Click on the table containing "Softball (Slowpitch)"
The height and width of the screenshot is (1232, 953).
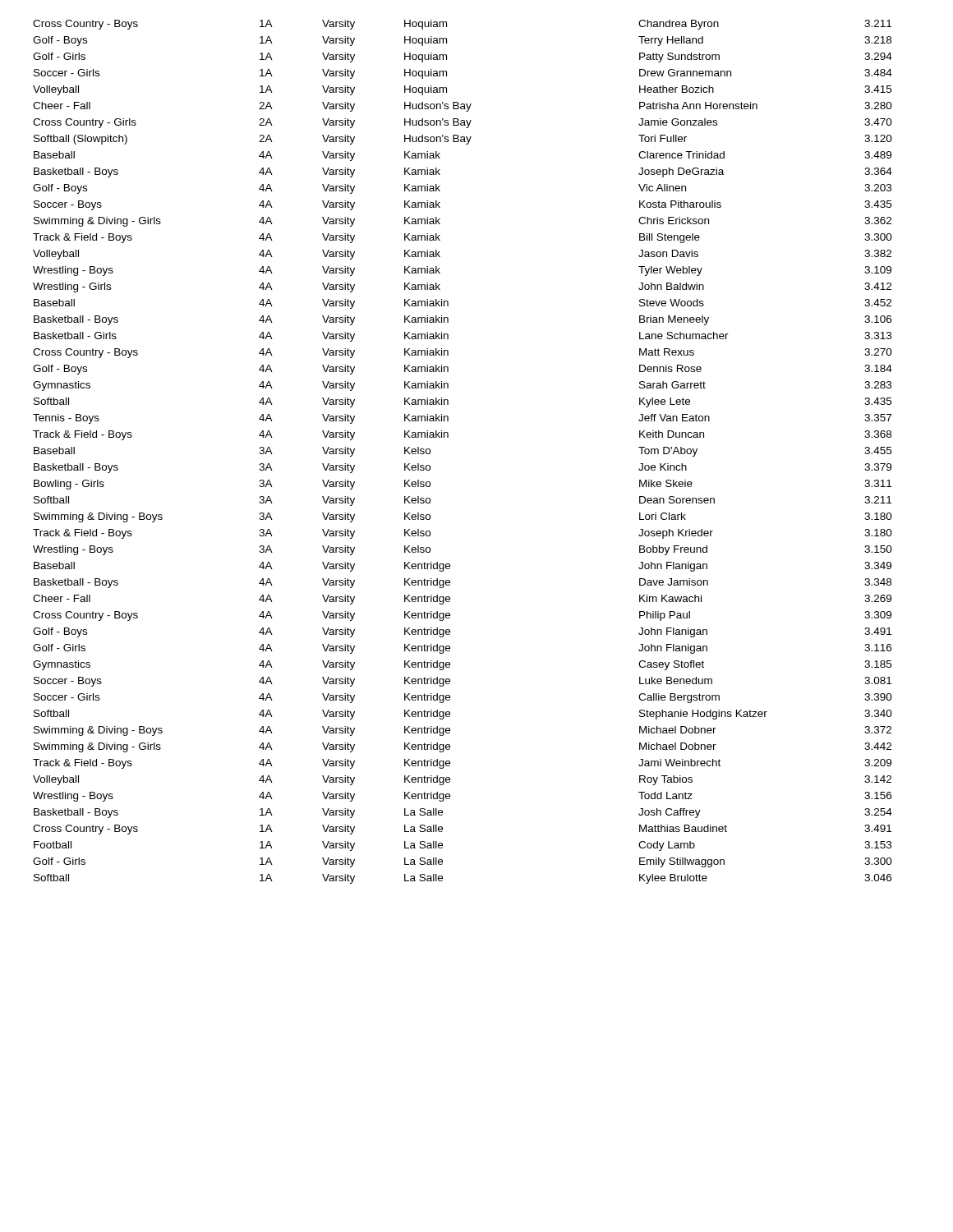coord(476,450)
